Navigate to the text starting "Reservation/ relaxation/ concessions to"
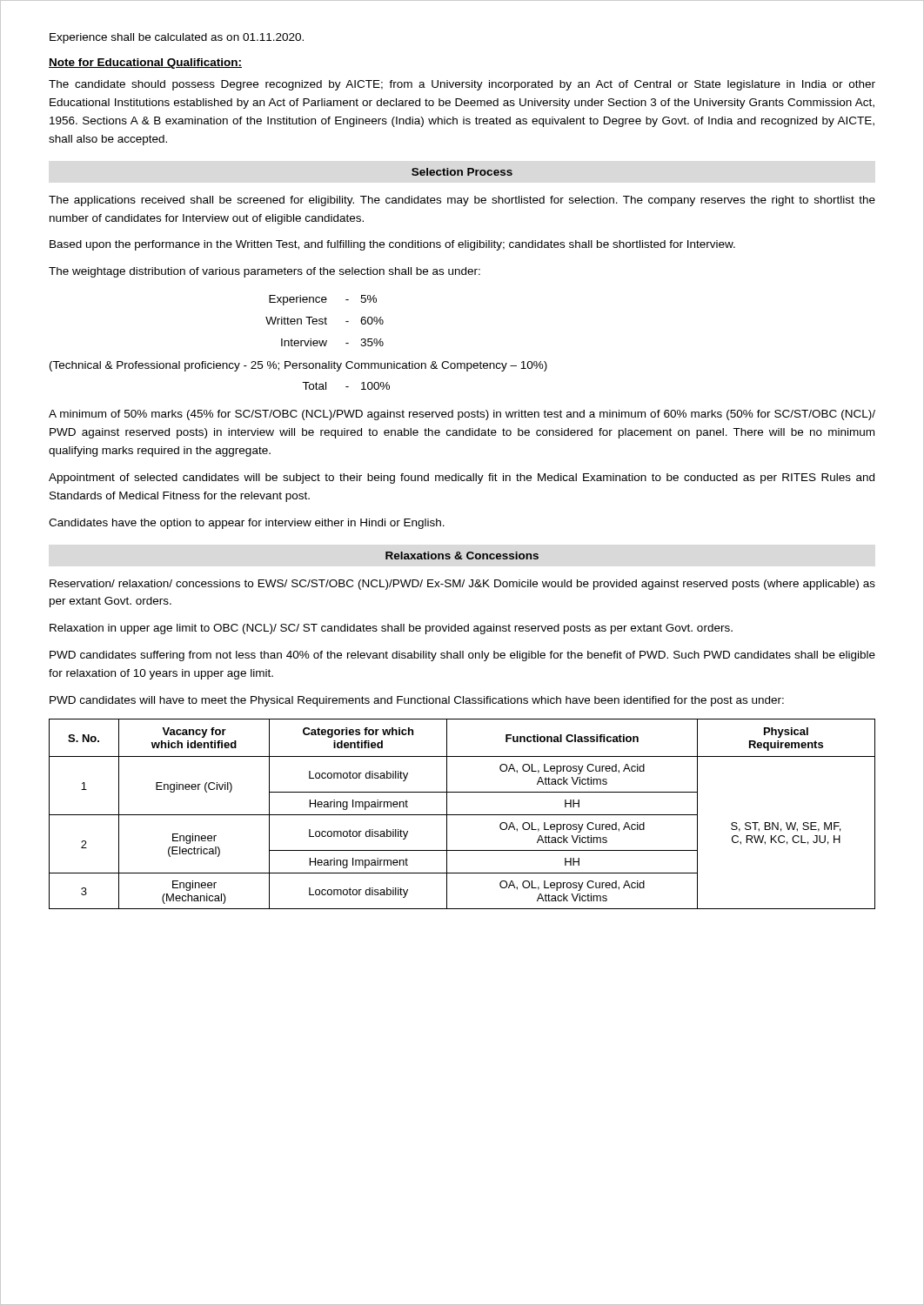 pyautogui.click(x=462, y=592)
